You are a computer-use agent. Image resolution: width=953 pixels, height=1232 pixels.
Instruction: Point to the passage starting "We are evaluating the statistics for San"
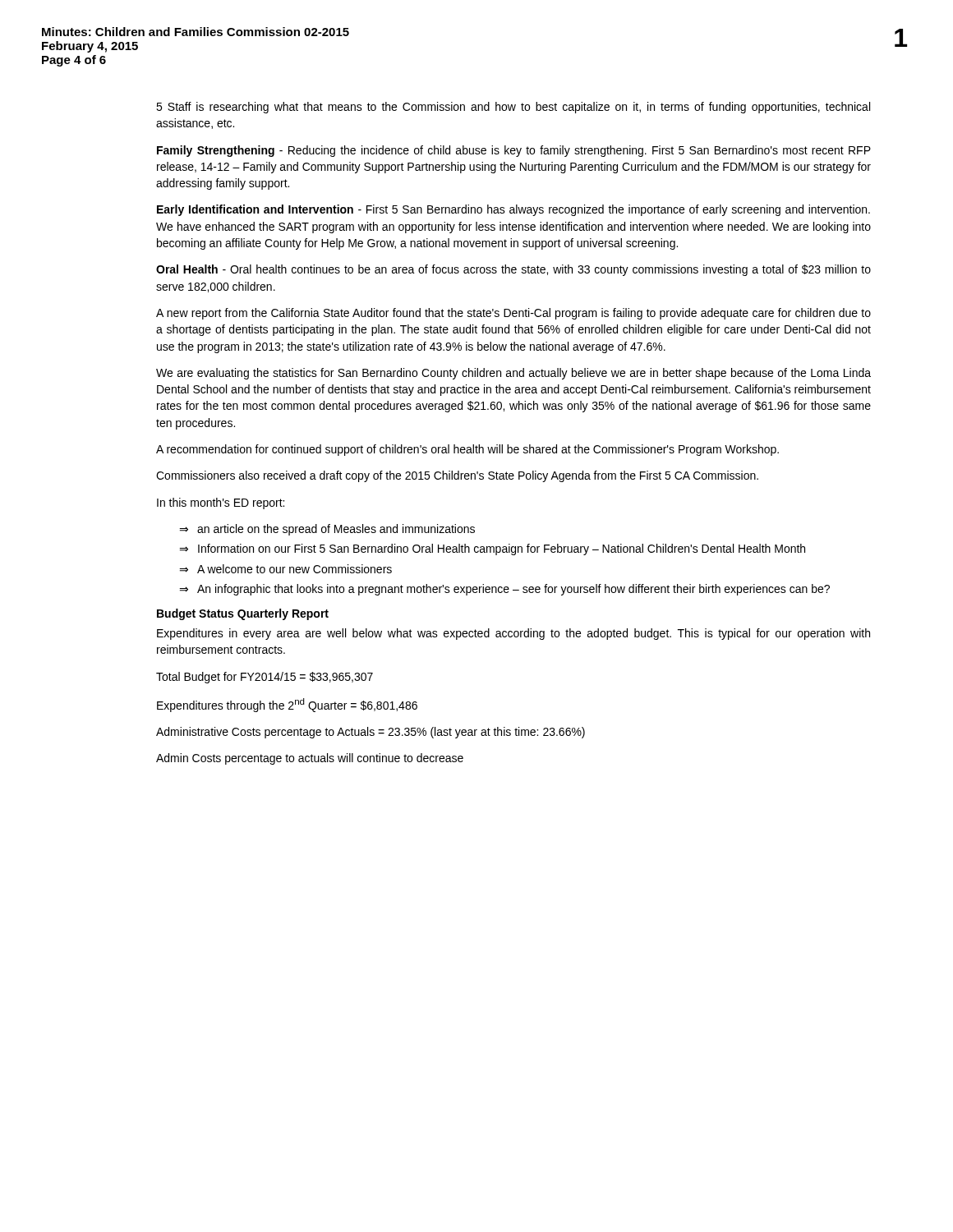513,398
